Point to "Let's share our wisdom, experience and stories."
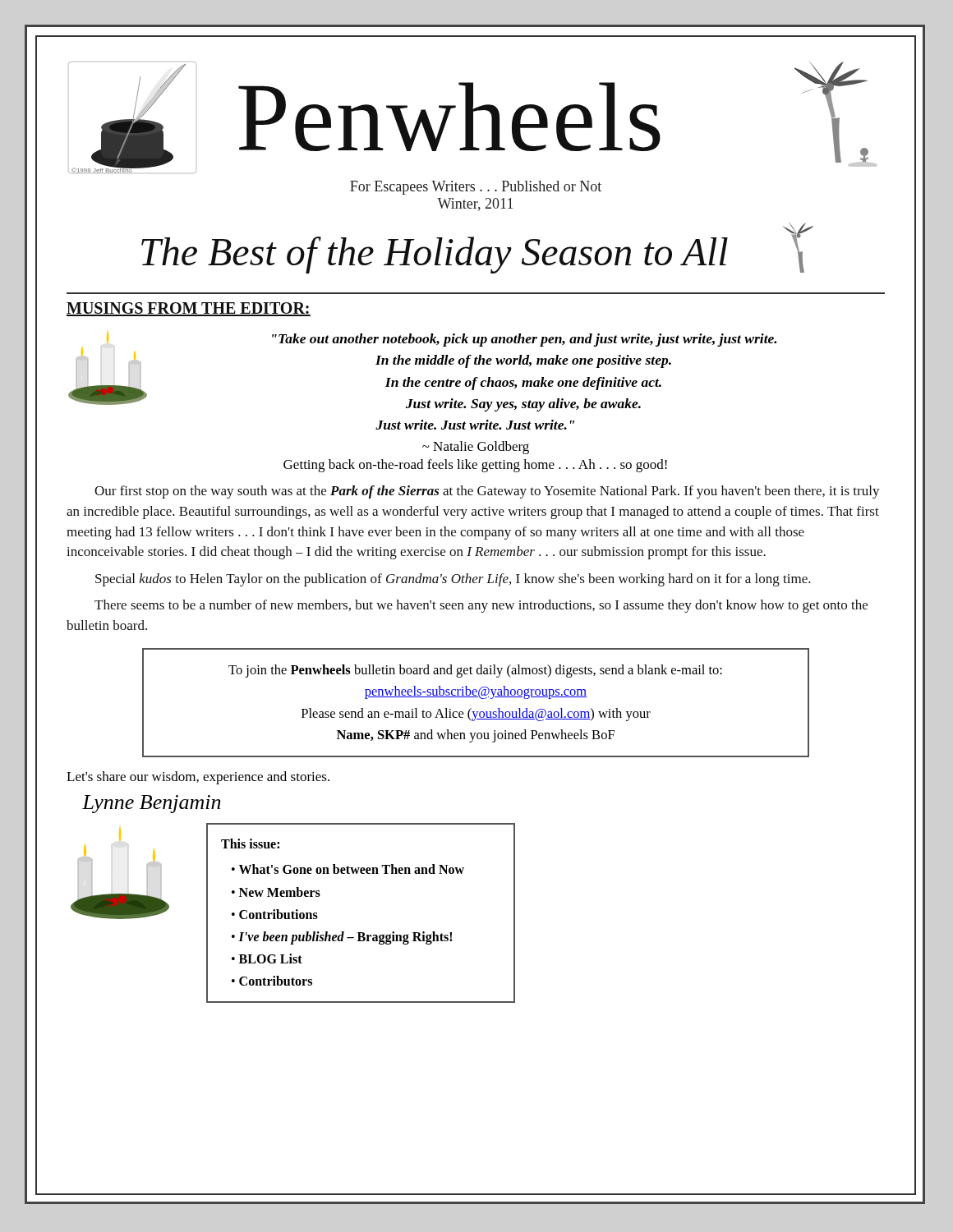This screenshot has height=1232, width=953. click(199, 777)
